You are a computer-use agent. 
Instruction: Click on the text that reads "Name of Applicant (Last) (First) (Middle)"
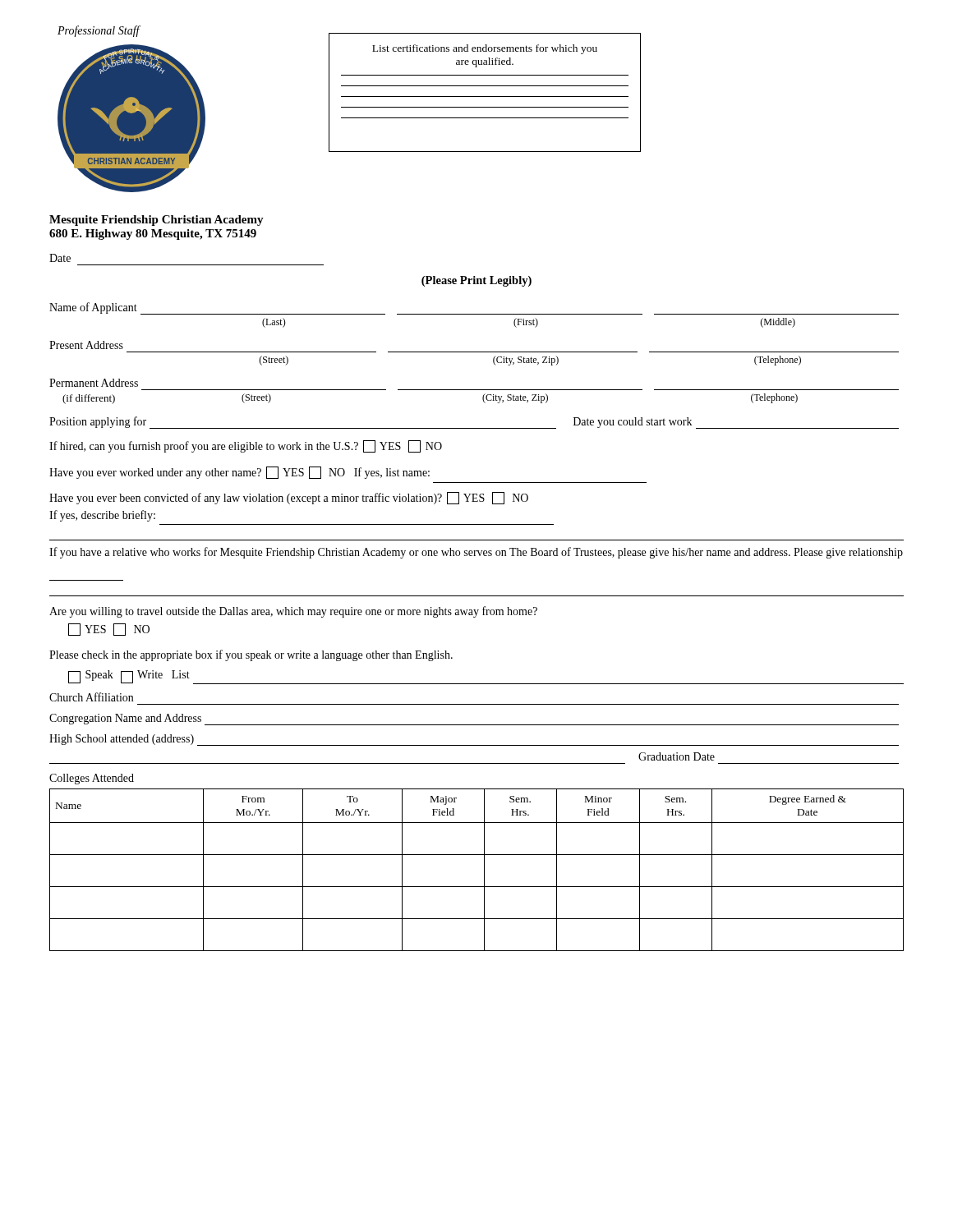coord(476,314)
